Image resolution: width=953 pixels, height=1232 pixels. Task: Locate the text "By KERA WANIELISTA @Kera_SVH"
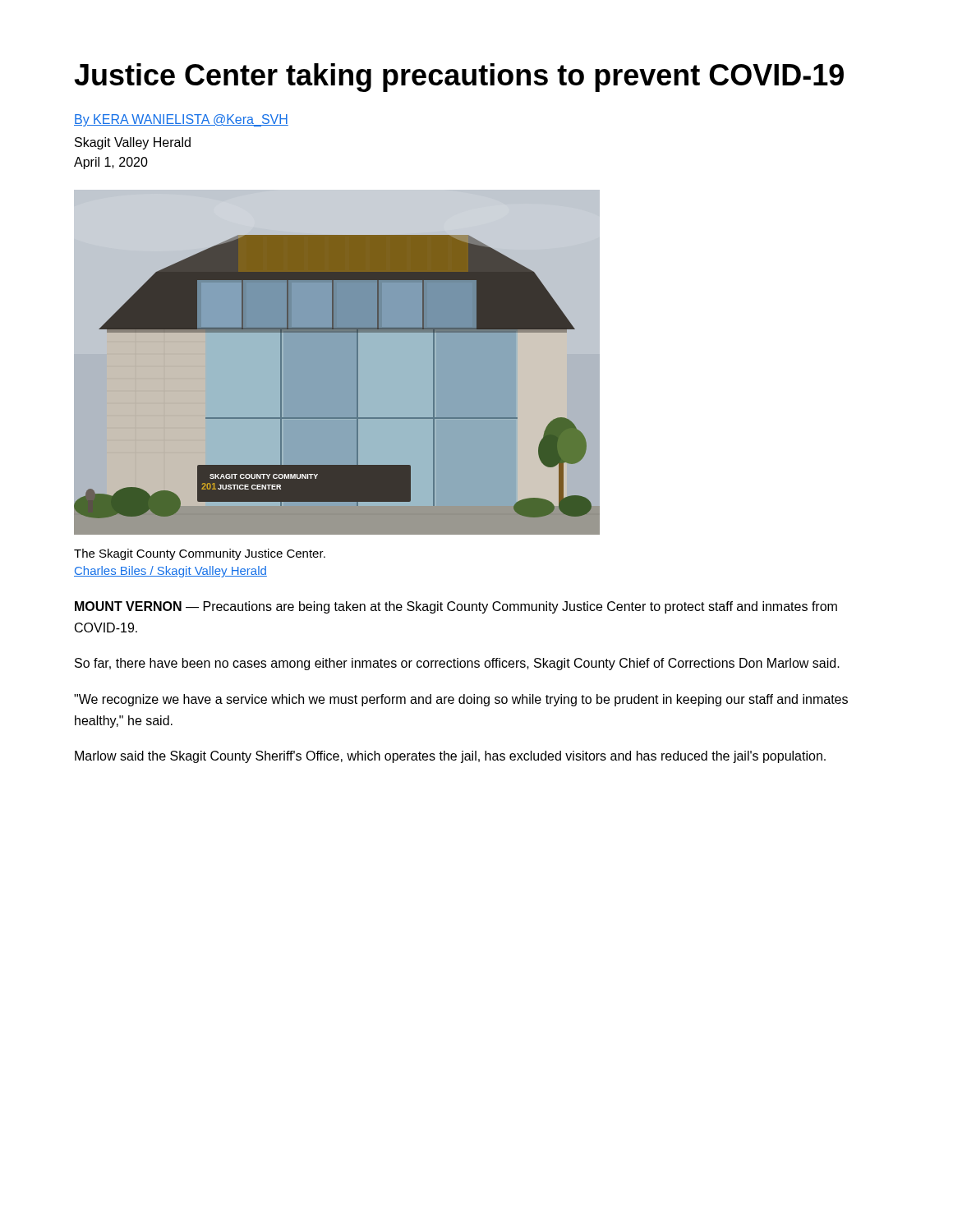coord(181,120)
